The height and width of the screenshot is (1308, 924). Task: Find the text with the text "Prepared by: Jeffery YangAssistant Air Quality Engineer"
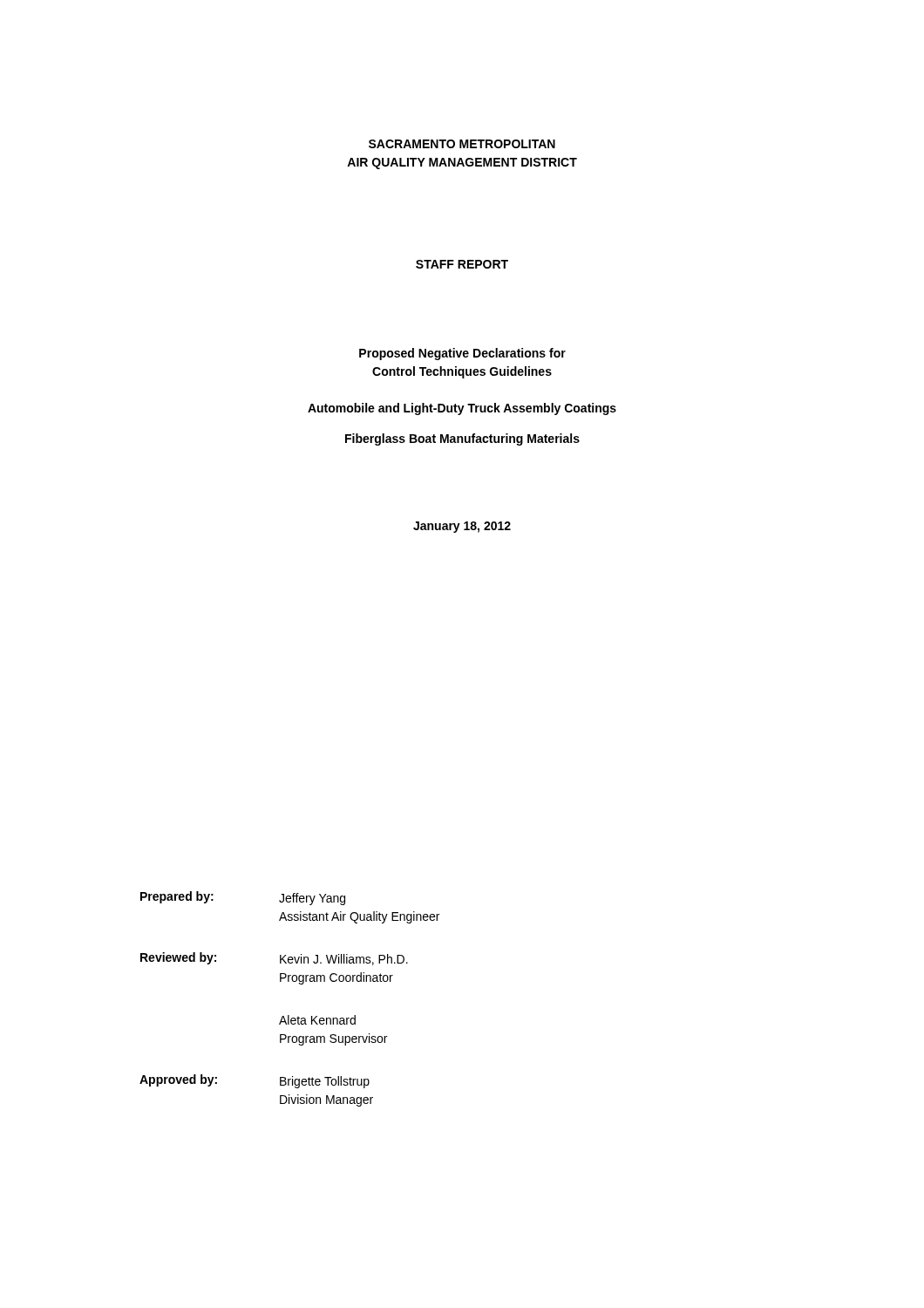[179, 898]
